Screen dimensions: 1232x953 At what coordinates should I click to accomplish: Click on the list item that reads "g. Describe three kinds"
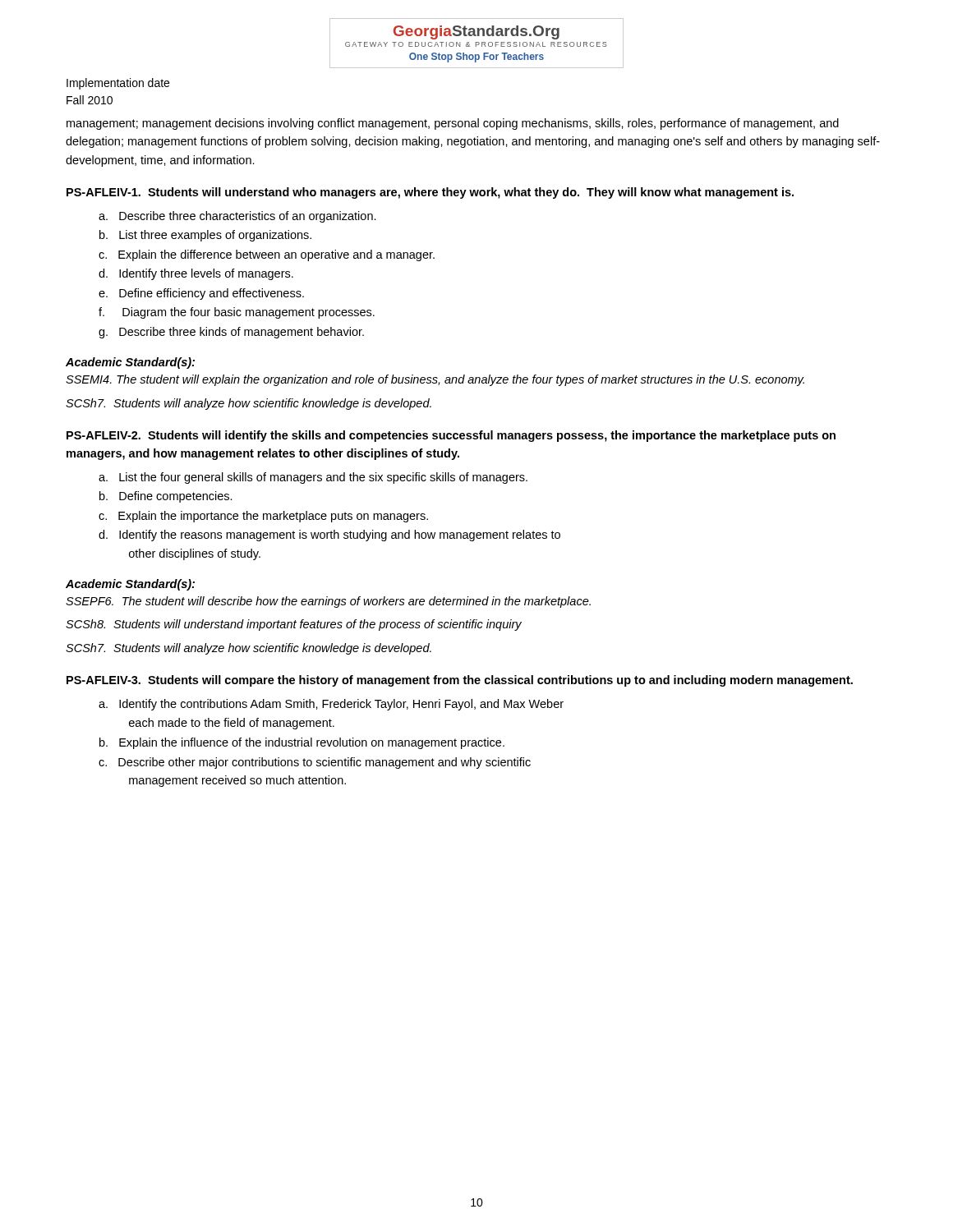coord(232,332)
